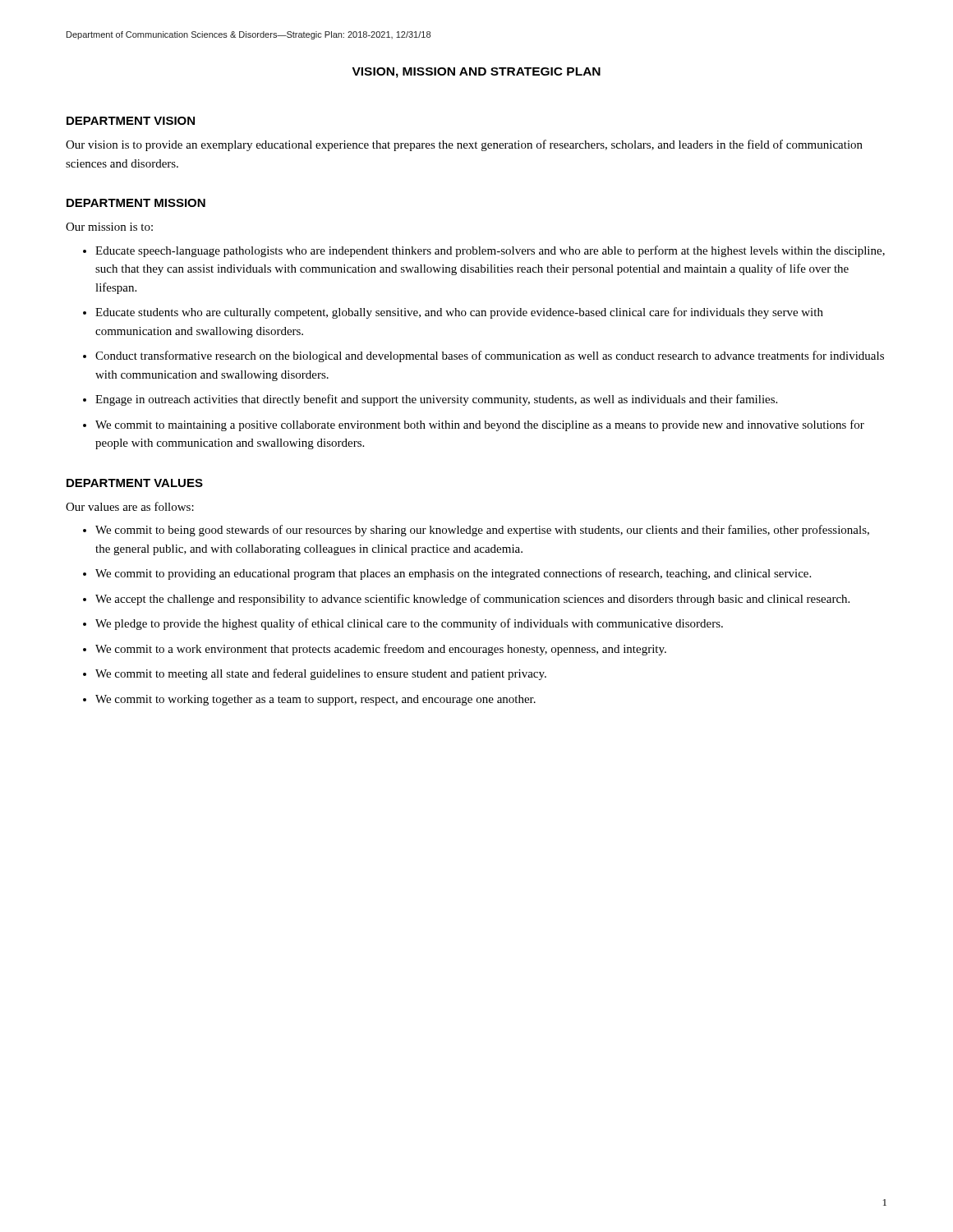Click on the passage starting "We commit to working together as a team"
Screen dimensions: 1232x953
[316, 699]
